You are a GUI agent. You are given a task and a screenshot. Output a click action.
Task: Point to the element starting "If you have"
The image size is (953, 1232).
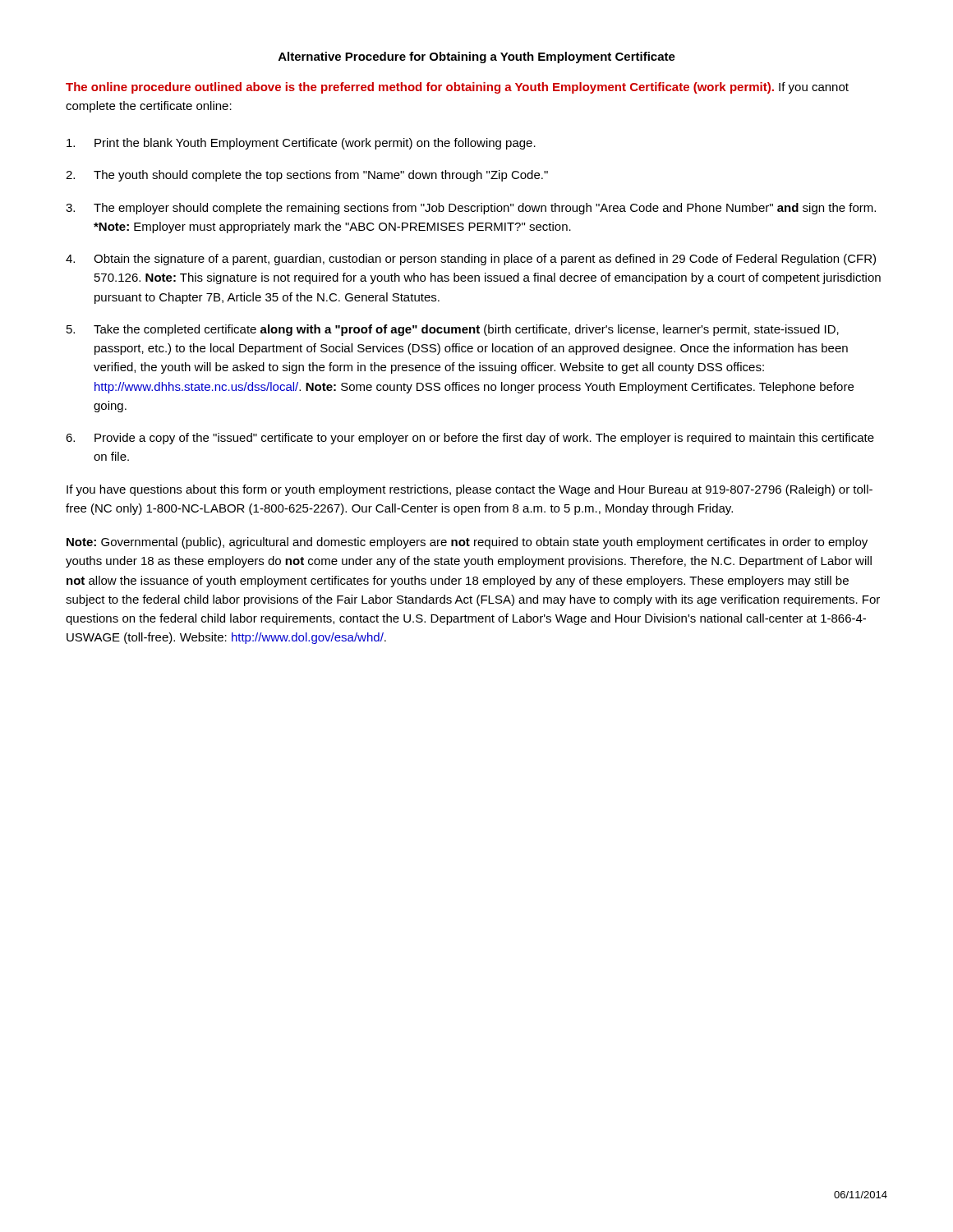click(469, 498)
